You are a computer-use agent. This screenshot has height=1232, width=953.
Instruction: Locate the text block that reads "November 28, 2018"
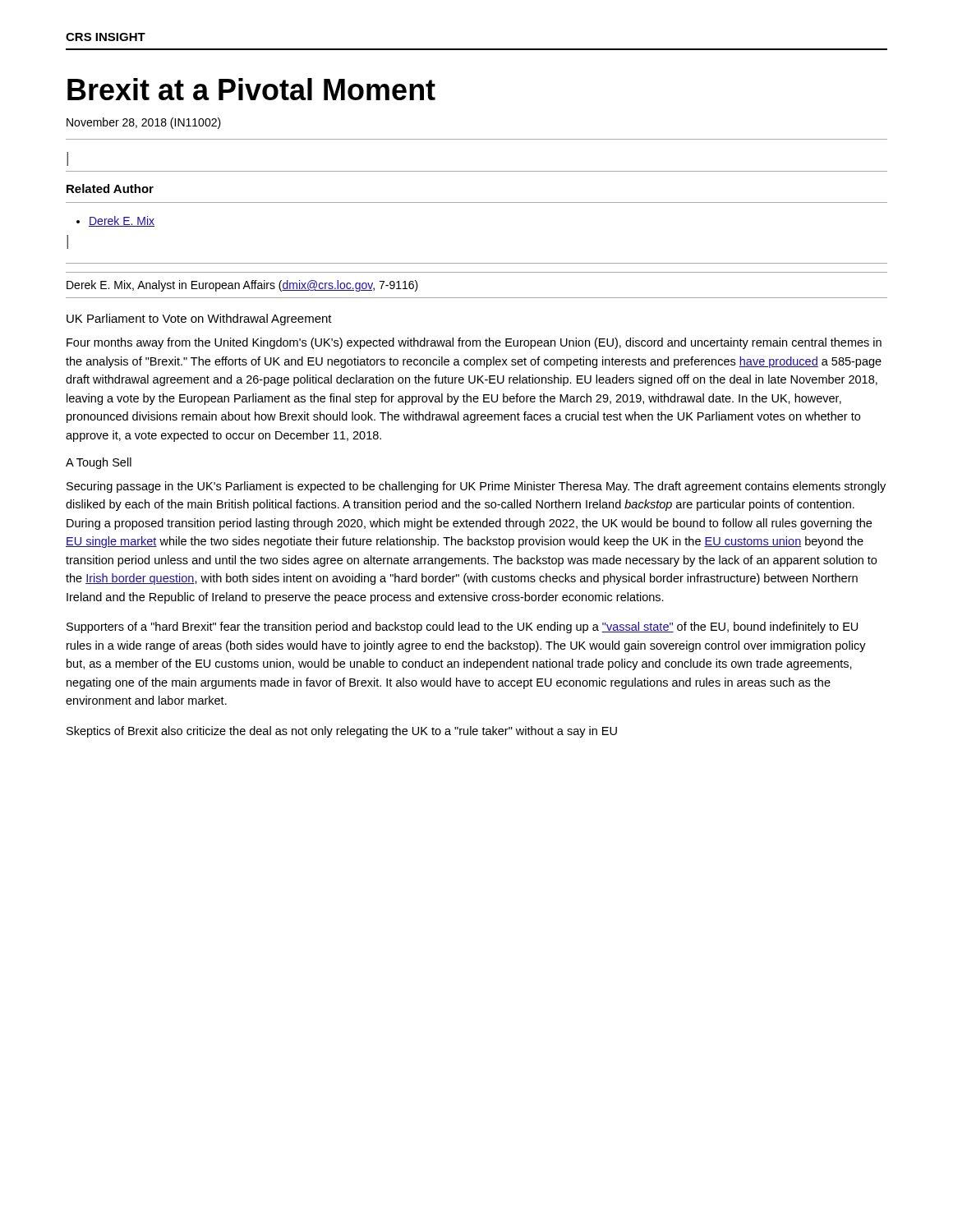tap(143, 122)
